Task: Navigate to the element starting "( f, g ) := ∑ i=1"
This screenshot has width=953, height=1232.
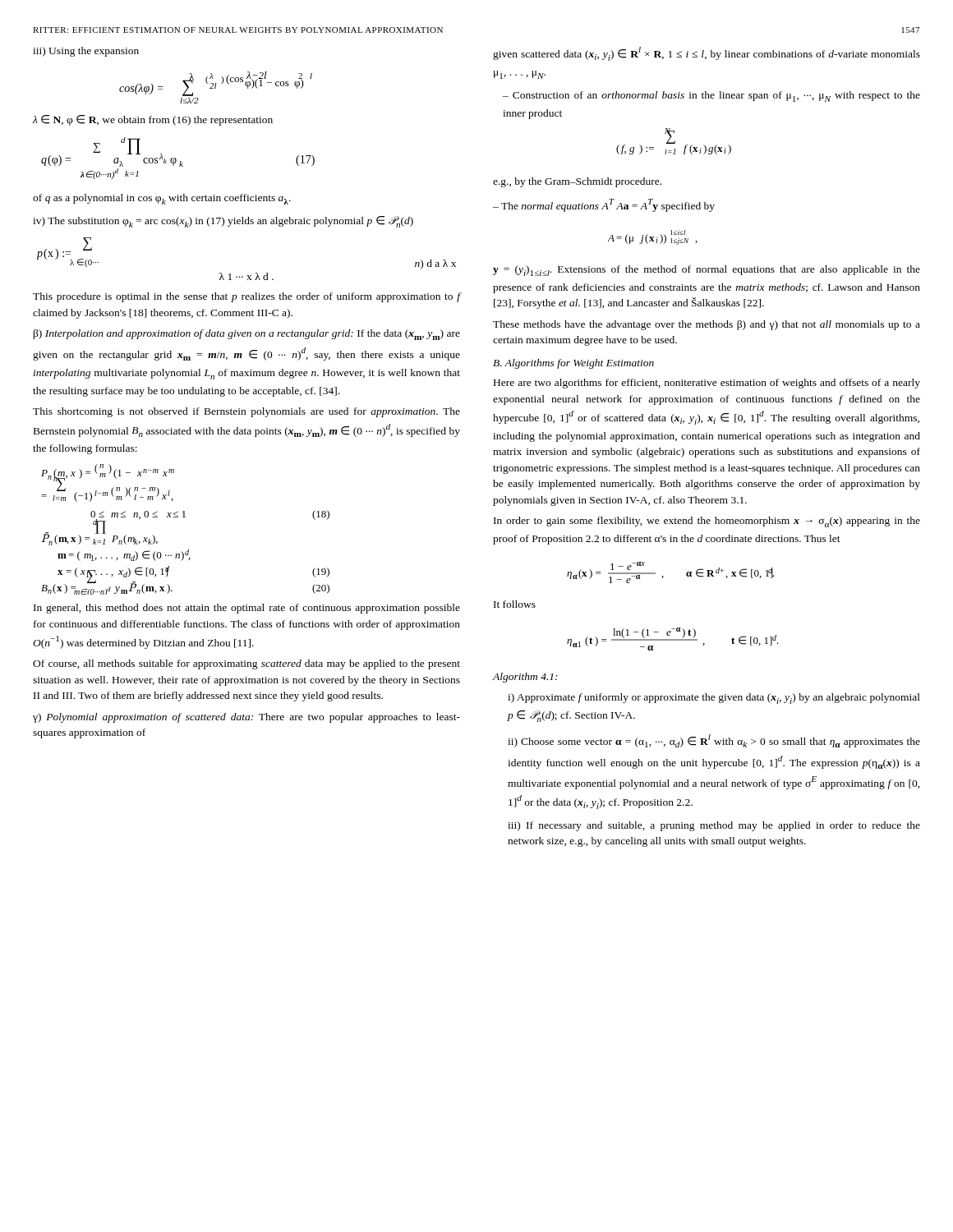Action: [x=707, y=145]
